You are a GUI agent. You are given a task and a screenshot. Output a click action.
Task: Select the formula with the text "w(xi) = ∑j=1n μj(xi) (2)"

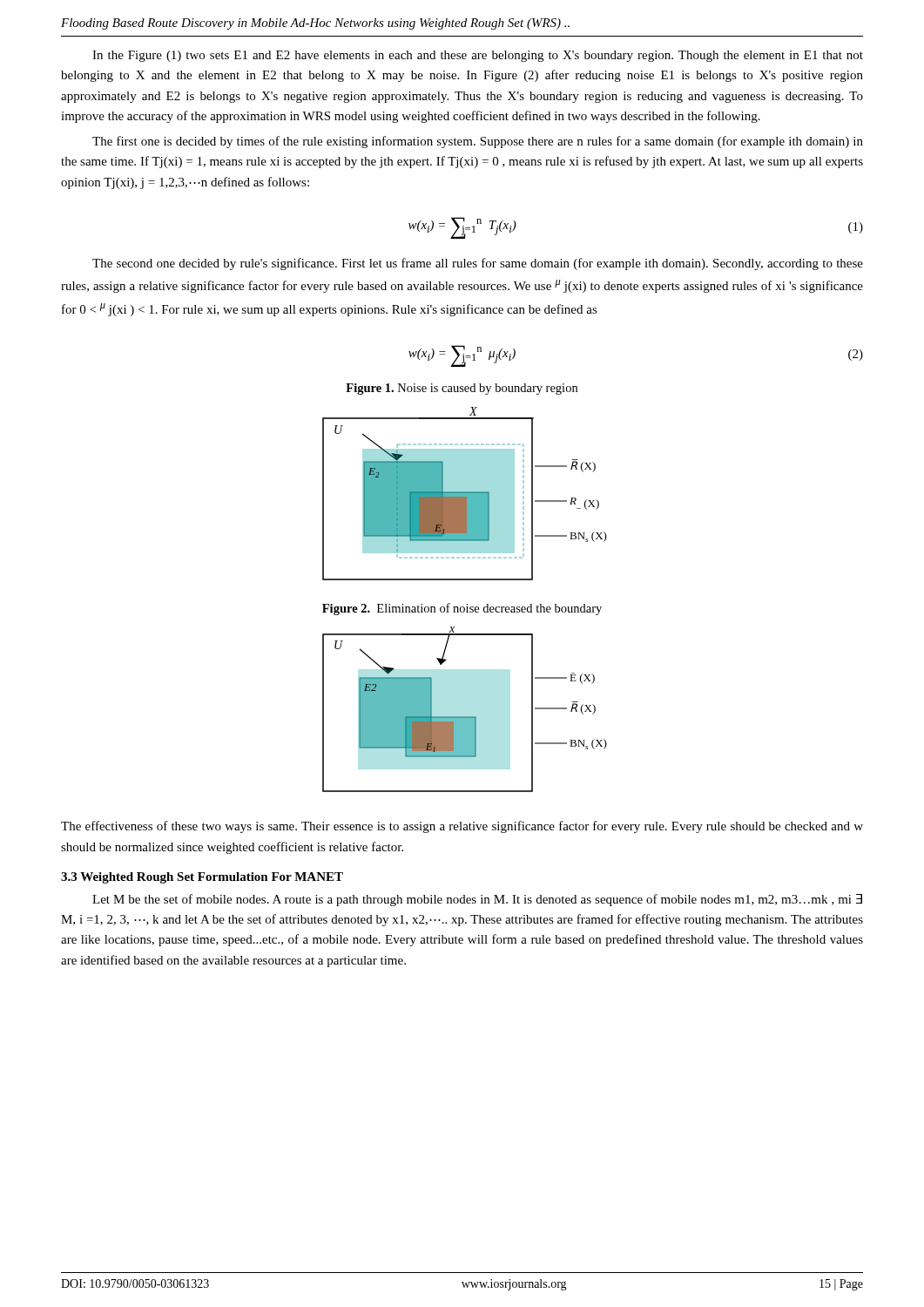[x=459, y=356]
